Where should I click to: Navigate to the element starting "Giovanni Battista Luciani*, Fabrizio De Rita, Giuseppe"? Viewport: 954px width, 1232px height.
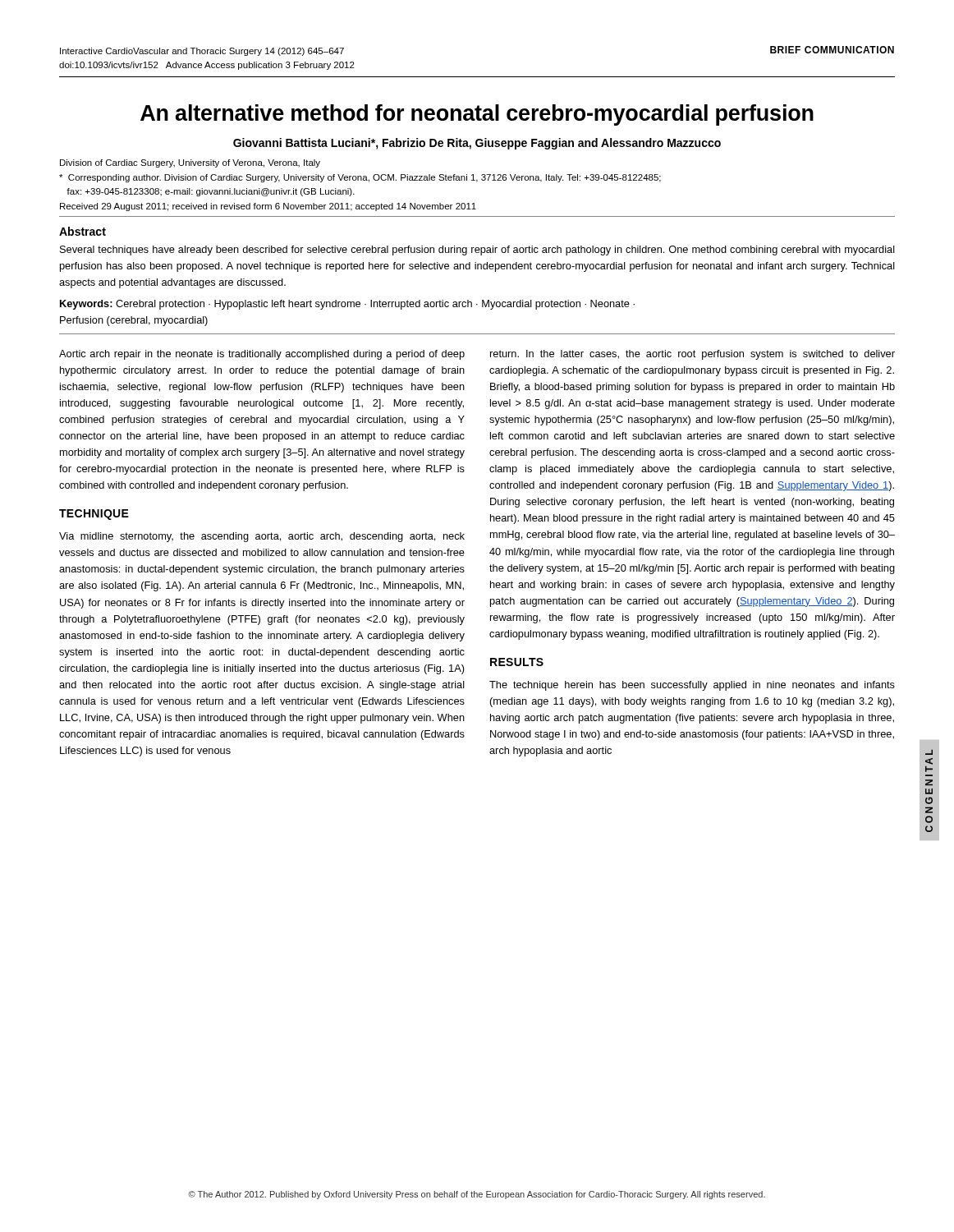tap(477, 143)
